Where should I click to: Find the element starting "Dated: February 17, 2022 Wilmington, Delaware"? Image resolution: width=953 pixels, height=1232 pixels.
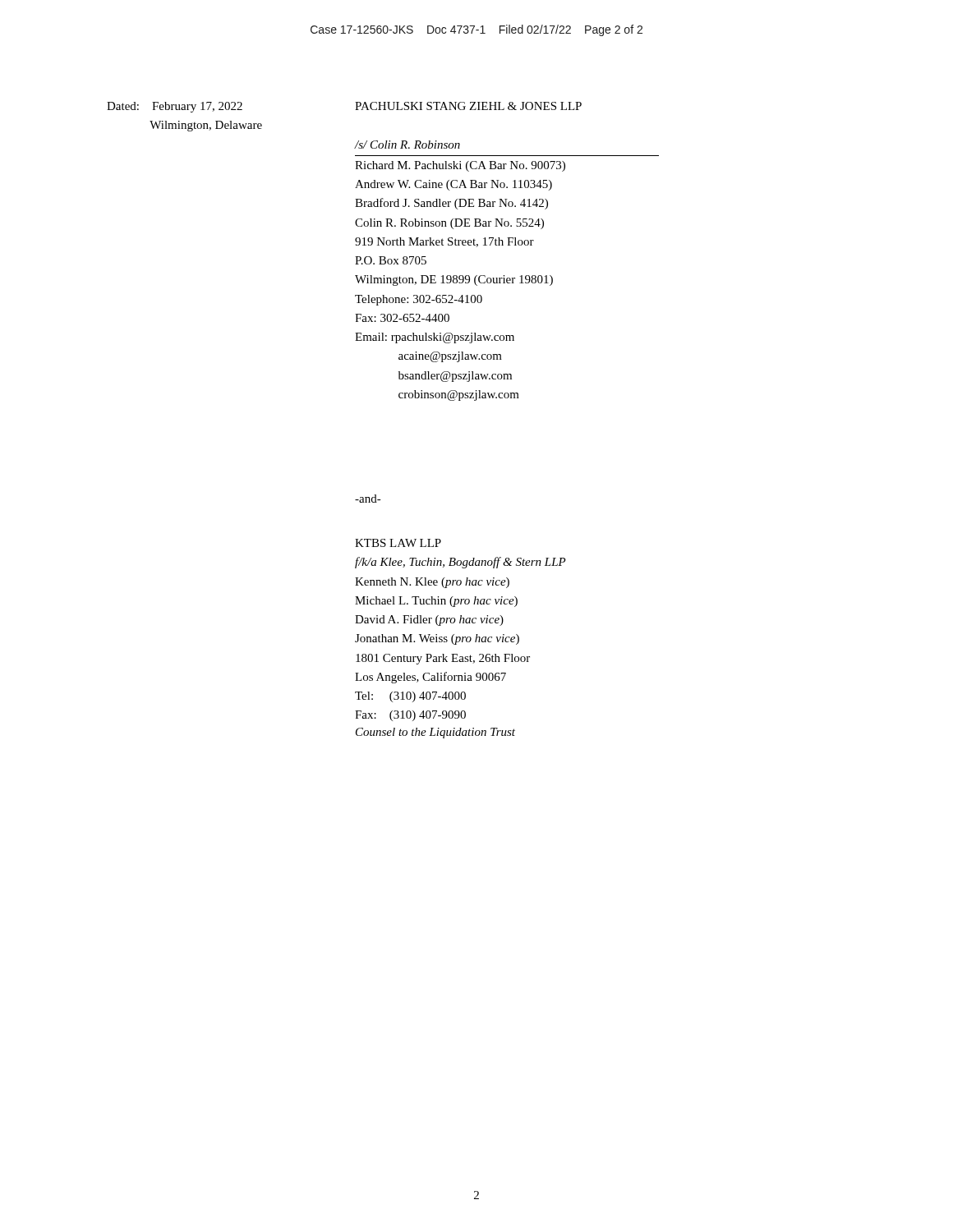coord(185,116)
